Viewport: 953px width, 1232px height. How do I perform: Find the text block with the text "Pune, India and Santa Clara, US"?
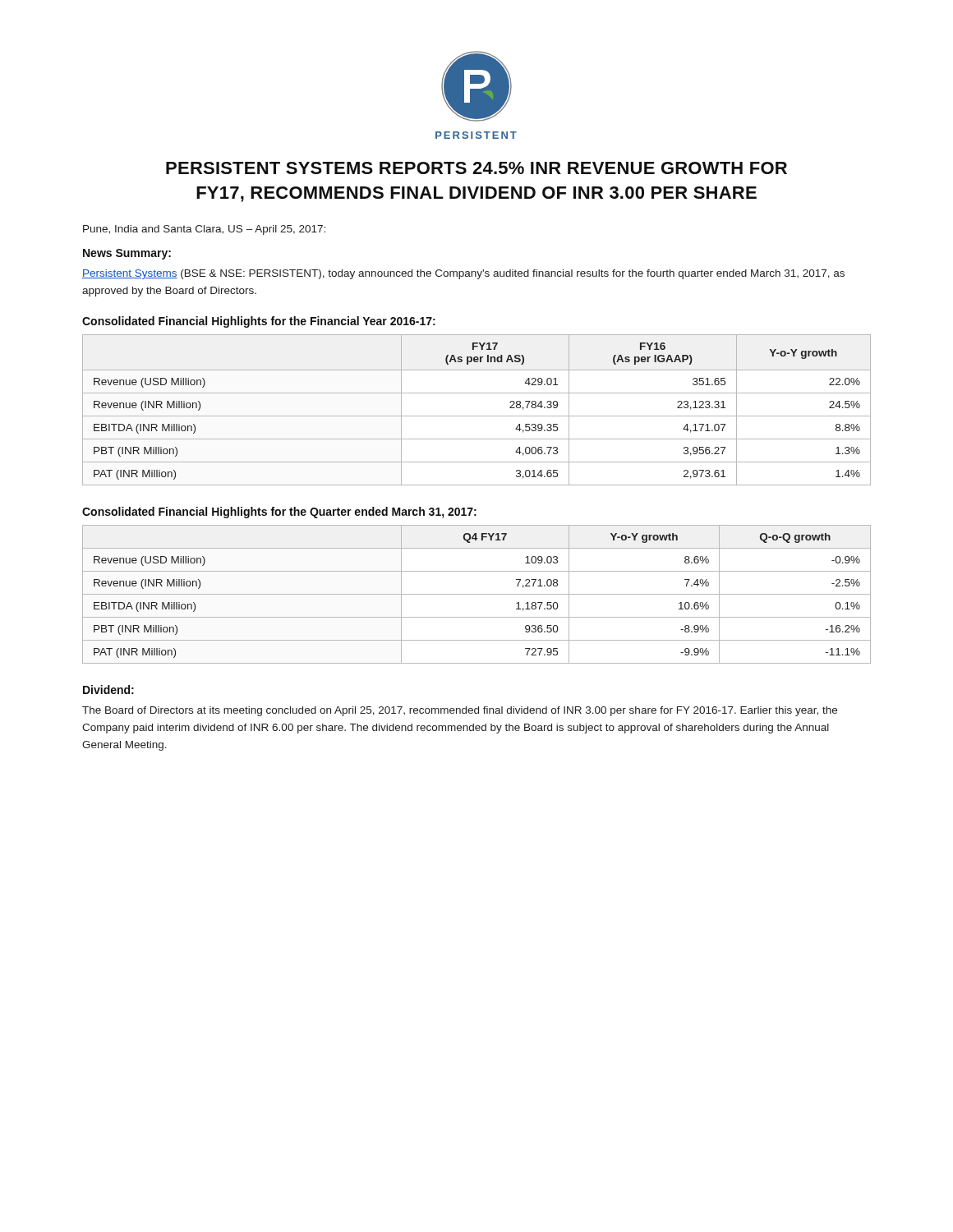(204, 229)
